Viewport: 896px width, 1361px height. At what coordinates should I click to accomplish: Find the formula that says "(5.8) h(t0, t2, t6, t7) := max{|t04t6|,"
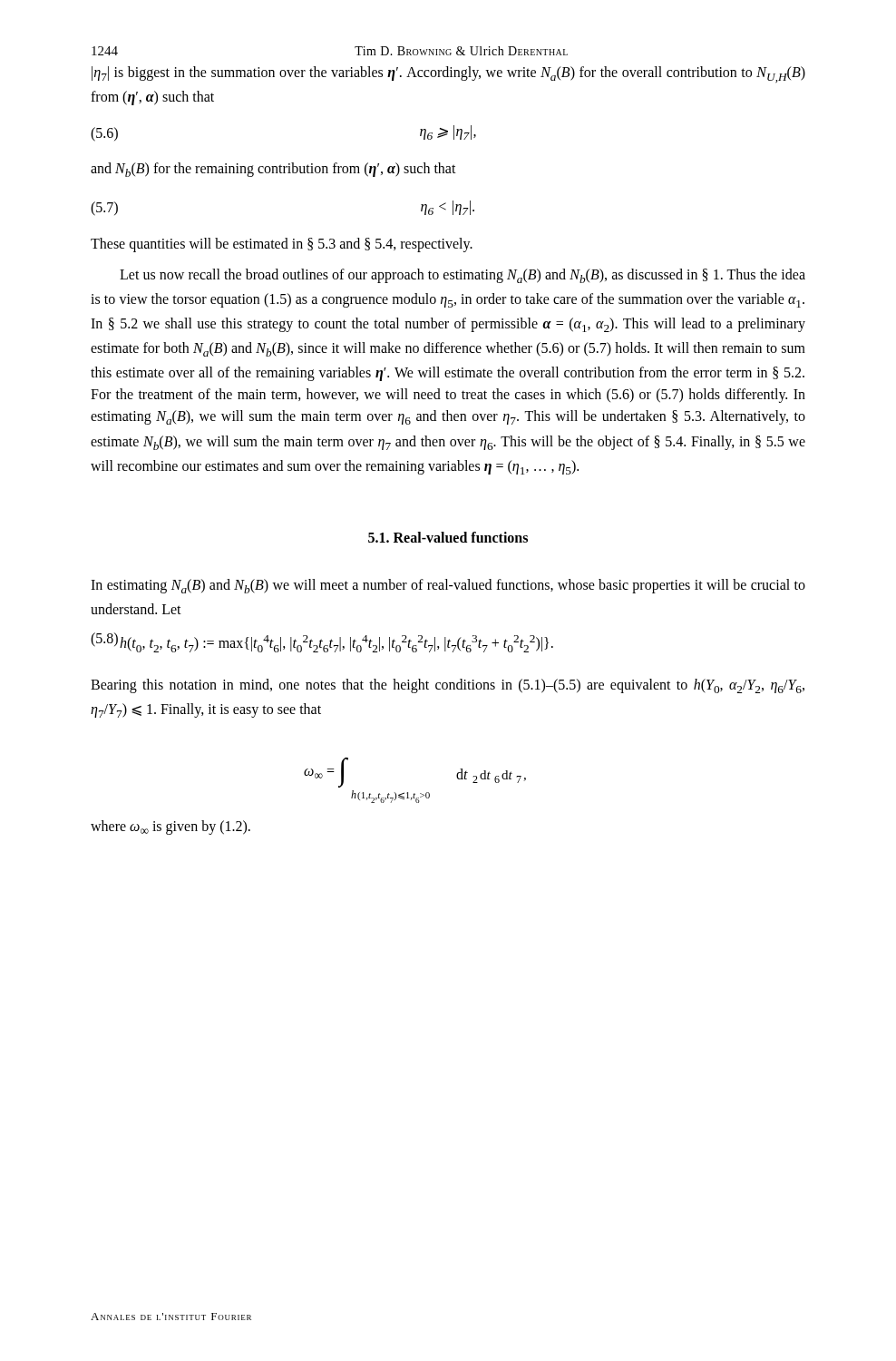pyautogui.click(x=448, y=644)
